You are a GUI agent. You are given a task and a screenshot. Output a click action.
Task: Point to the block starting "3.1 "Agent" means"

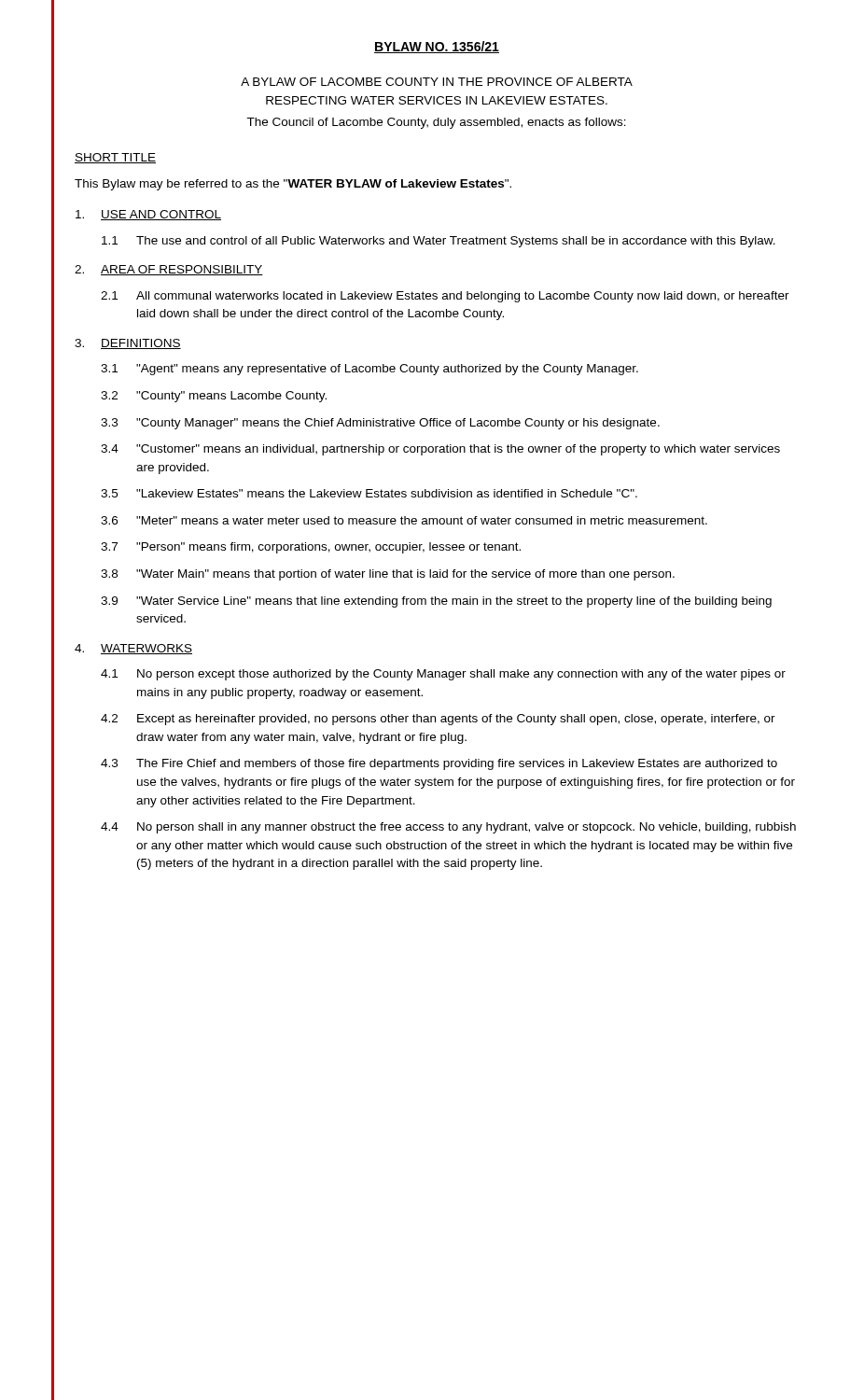click(x=370, y=369)
